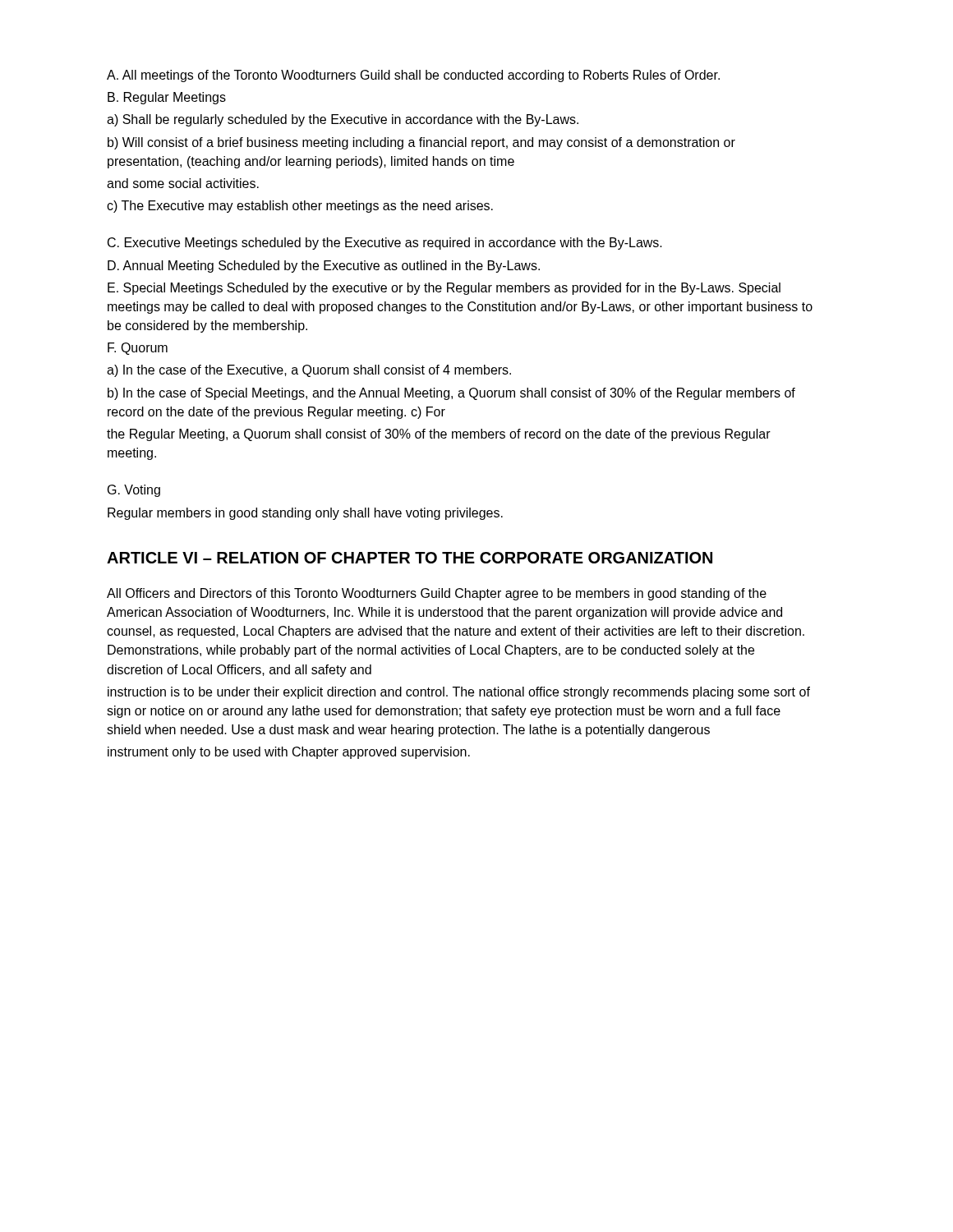Screen dimensions: 1232x953
Task: Click on the element starting "Regular members in good standing only"
Action: (460, 513)
